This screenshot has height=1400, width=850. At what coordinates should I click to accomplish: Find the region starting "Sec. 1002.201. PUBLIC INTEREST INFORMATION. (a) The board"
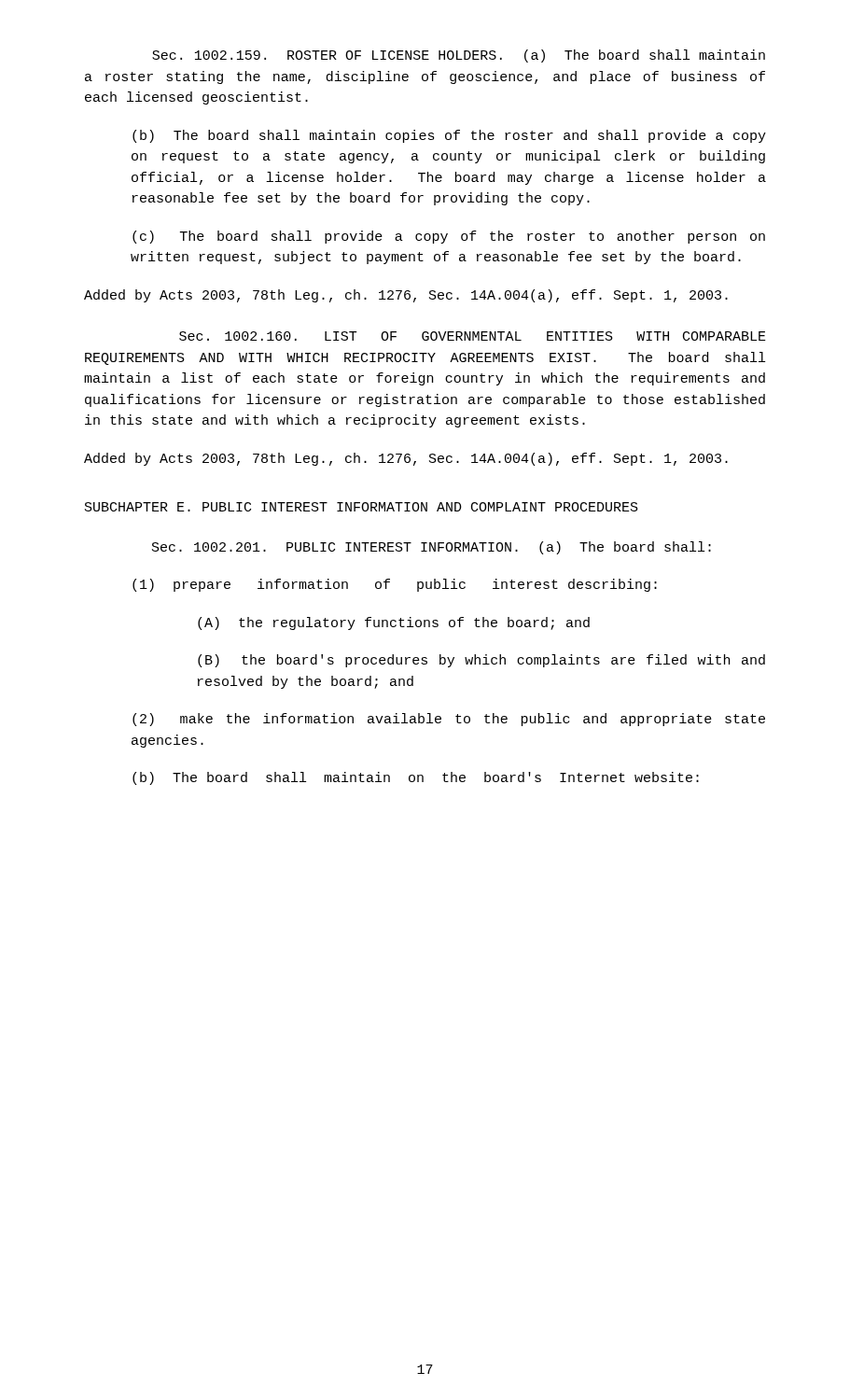[x=425, y=549]
